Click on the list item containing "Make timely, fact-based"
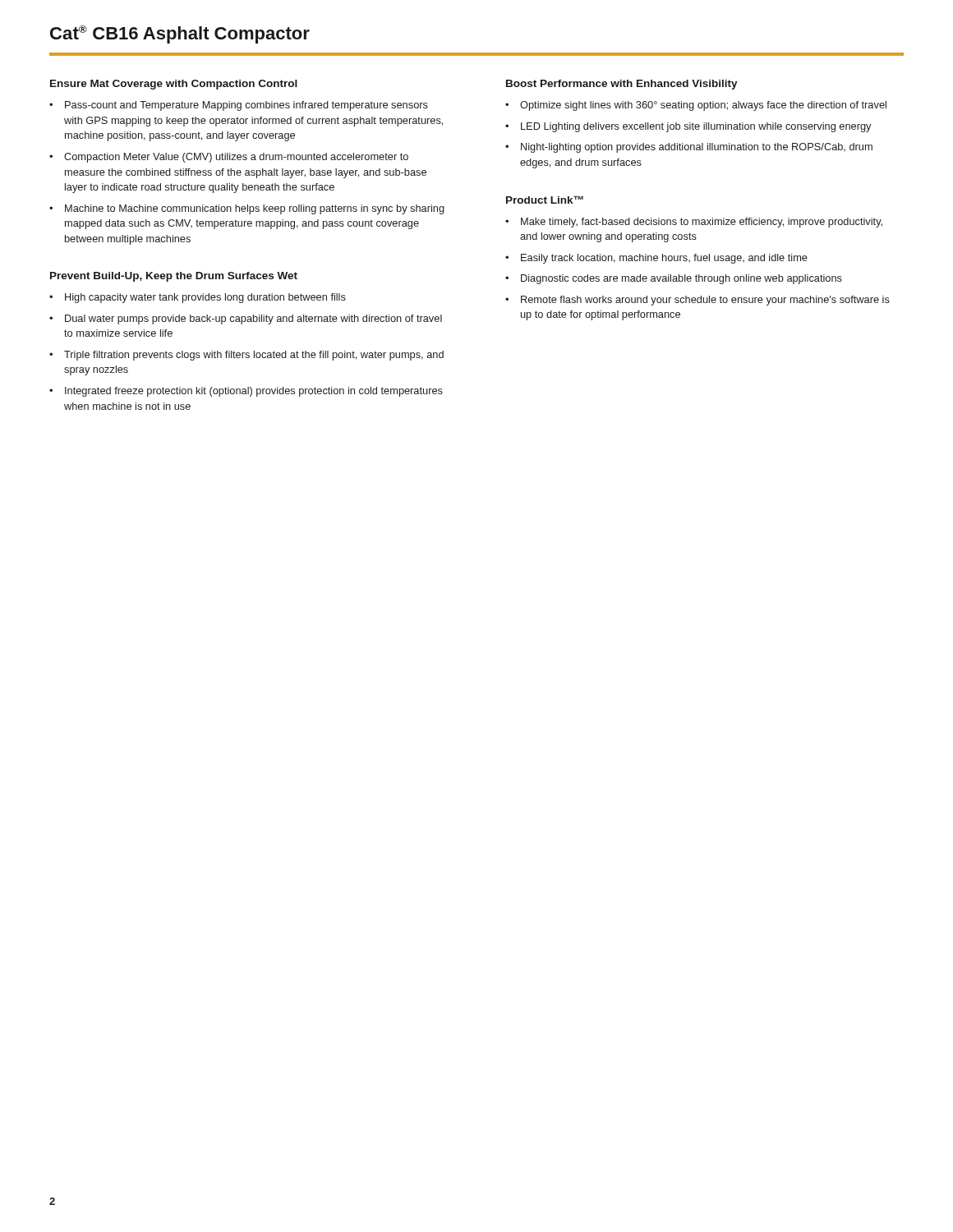Screen dimensions: 1232x953 705,229
